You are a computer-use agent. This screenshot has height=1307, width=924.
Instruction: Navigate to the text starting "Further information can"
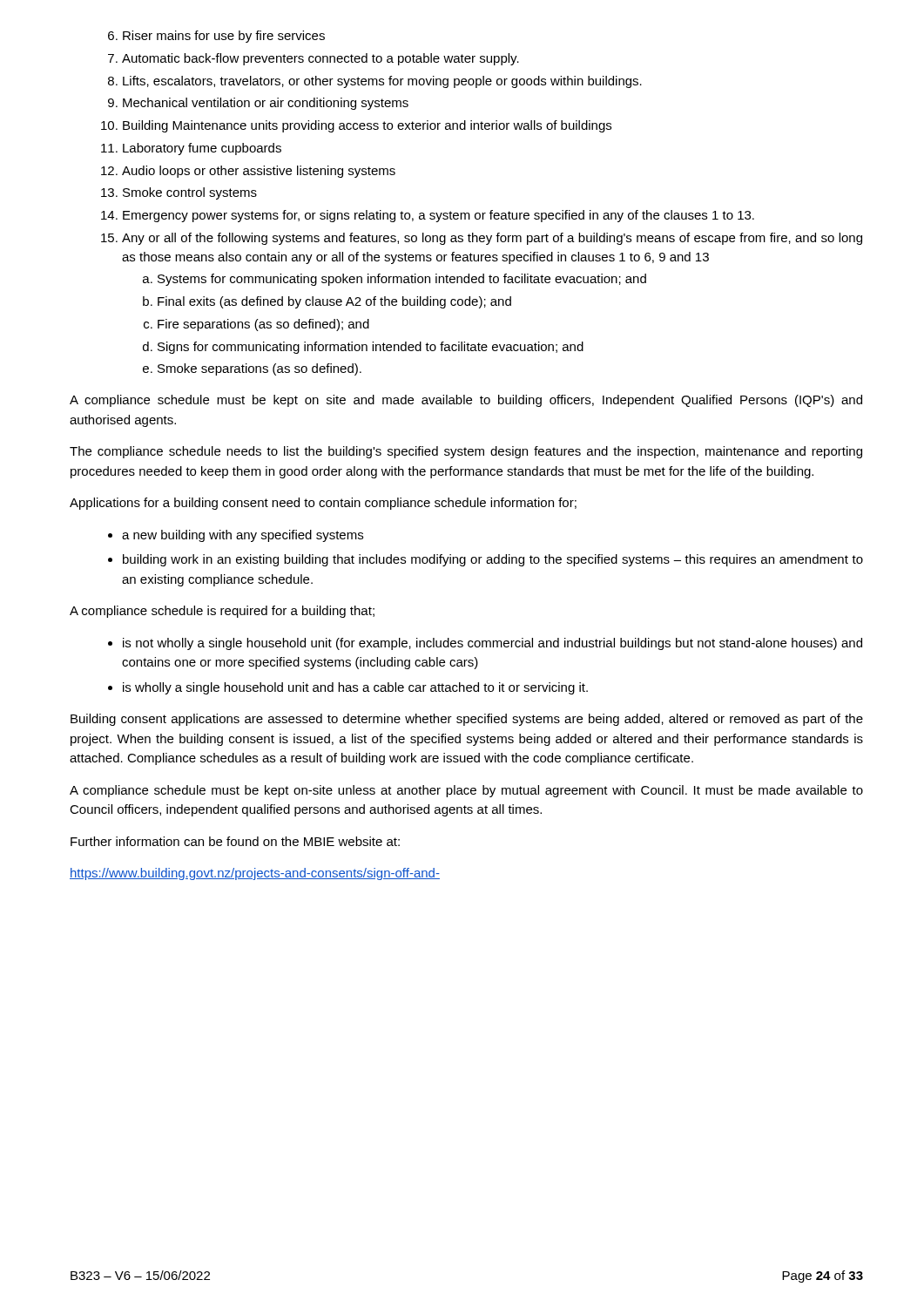[x=235, y=841]
